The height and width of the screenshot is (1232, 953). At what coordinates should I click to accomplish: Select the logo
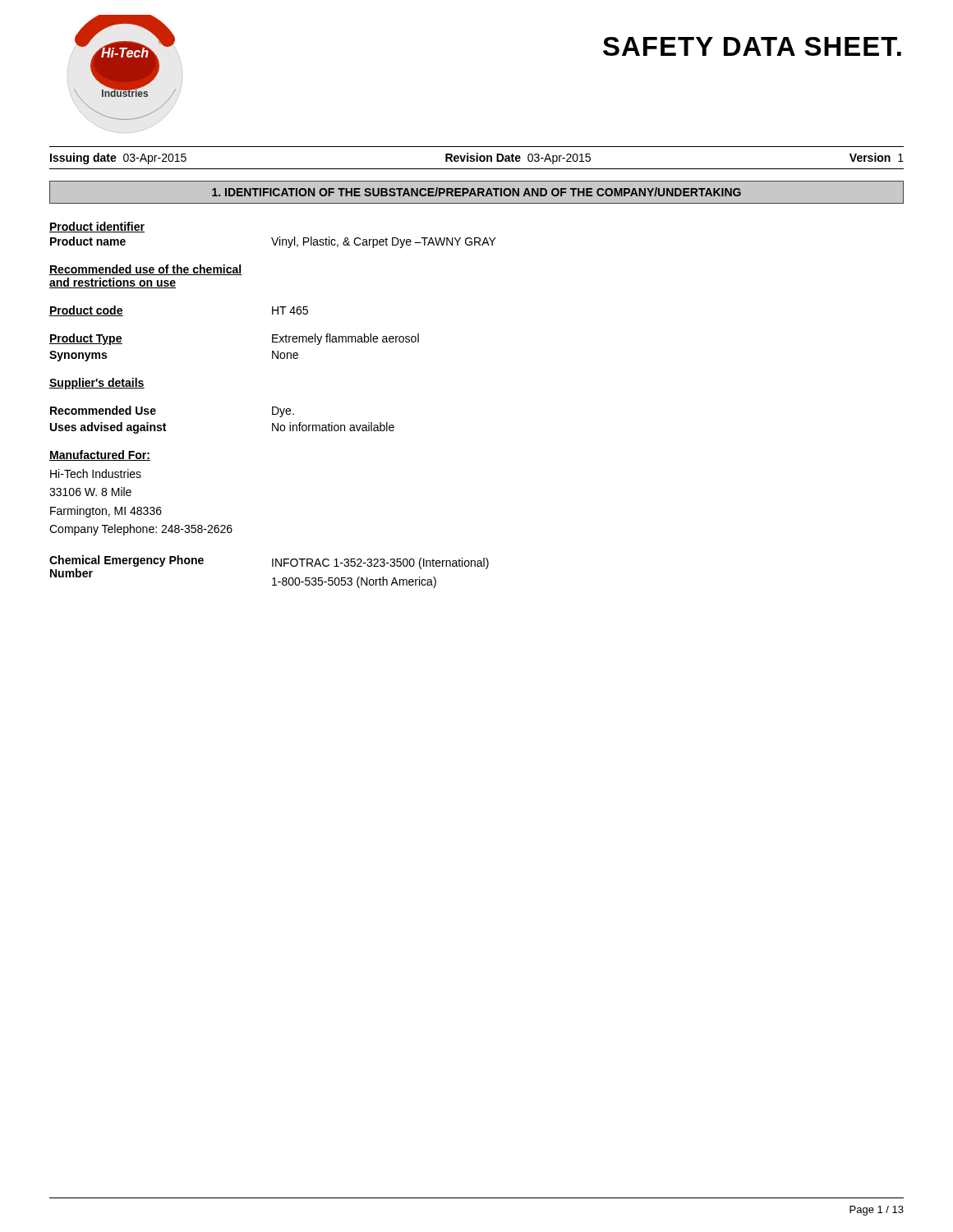click(x=125, y=76)
